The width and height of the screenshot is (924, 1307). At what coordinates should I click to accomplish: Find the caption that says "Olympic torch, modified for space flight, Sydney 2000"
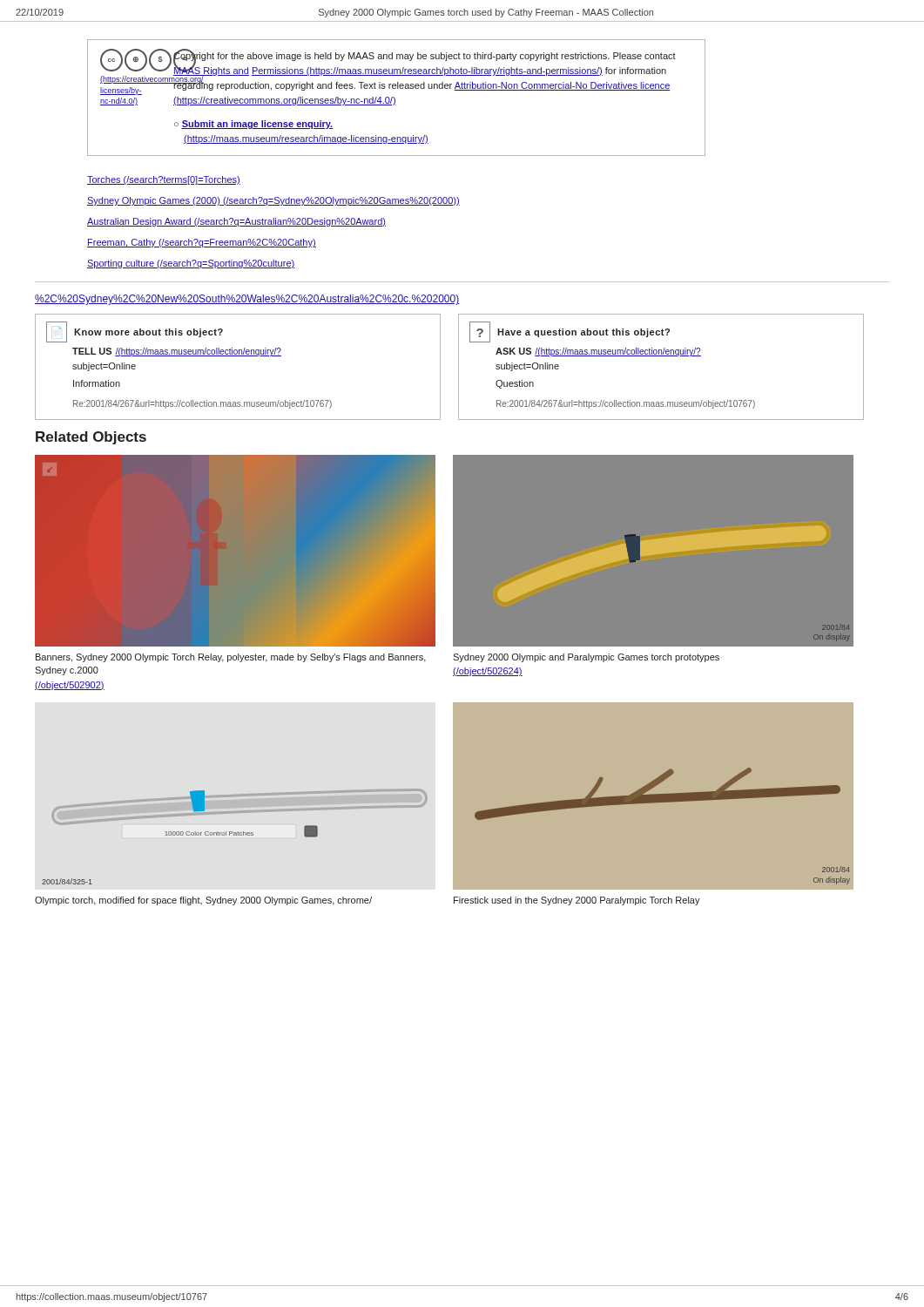203,900
